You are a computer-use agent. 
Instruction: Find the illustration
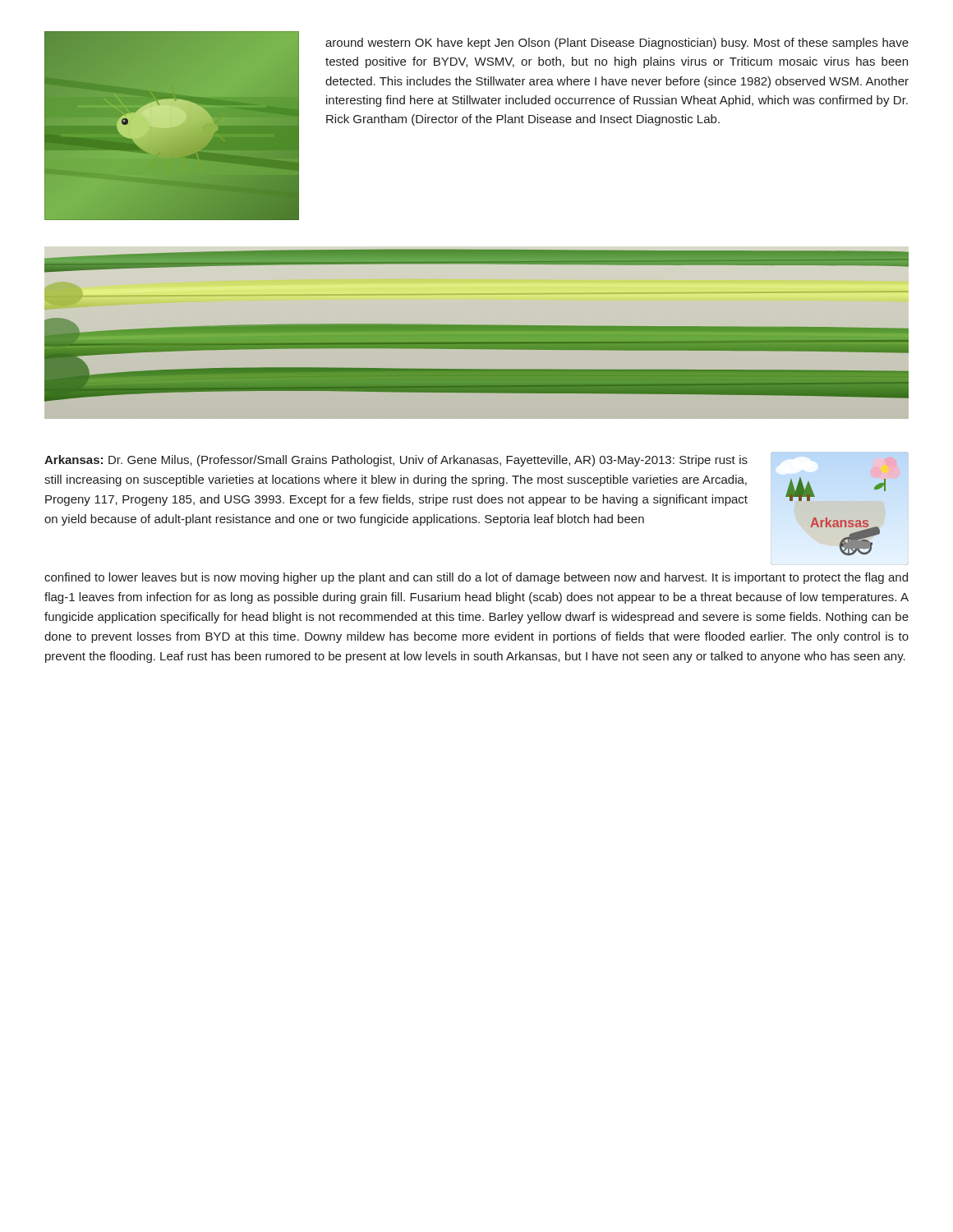pos(840,509)
